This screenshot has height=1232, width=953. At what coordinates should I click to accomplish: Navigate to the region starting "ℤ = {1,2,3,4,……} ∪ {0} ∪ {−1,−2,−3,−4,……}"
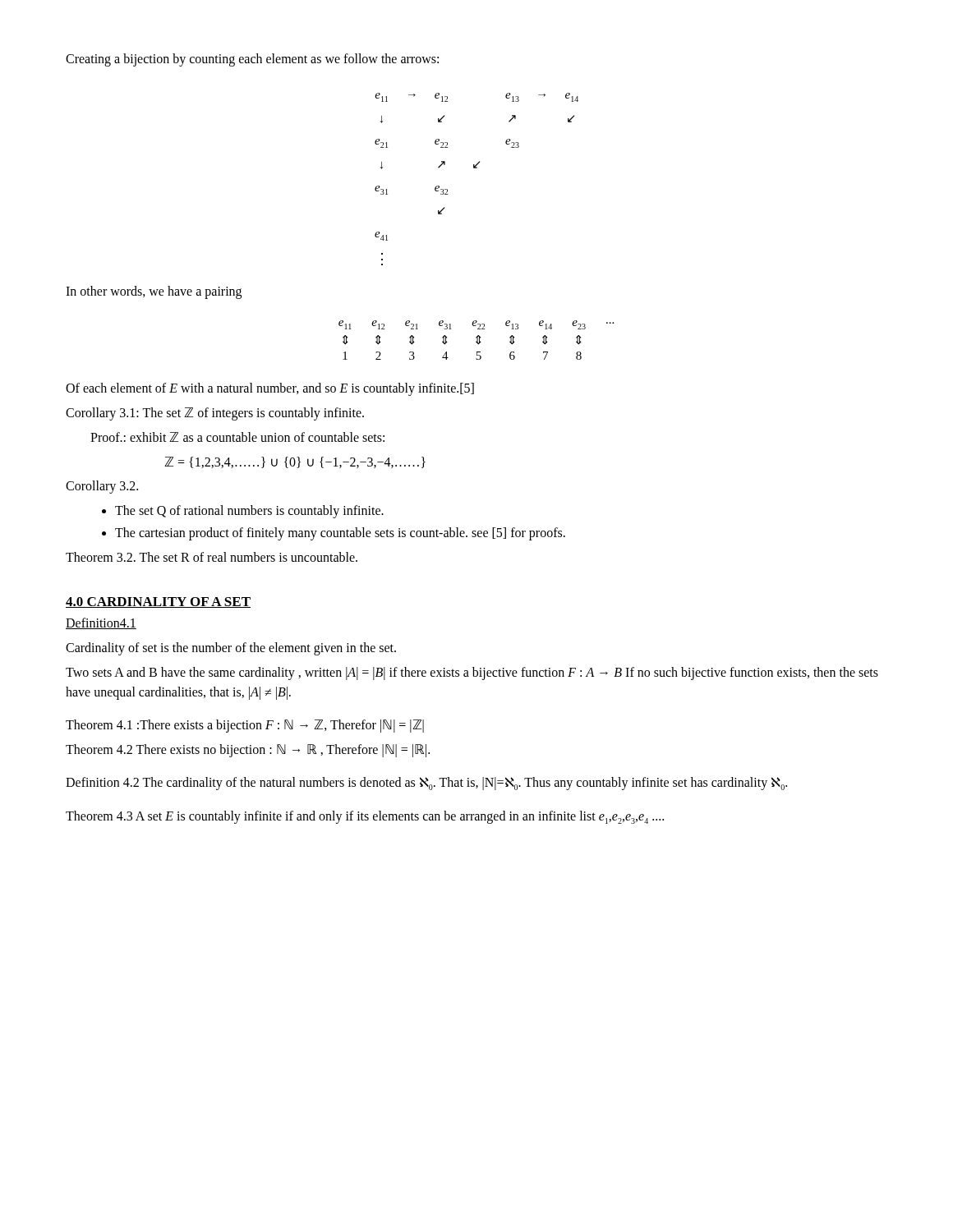295,462
